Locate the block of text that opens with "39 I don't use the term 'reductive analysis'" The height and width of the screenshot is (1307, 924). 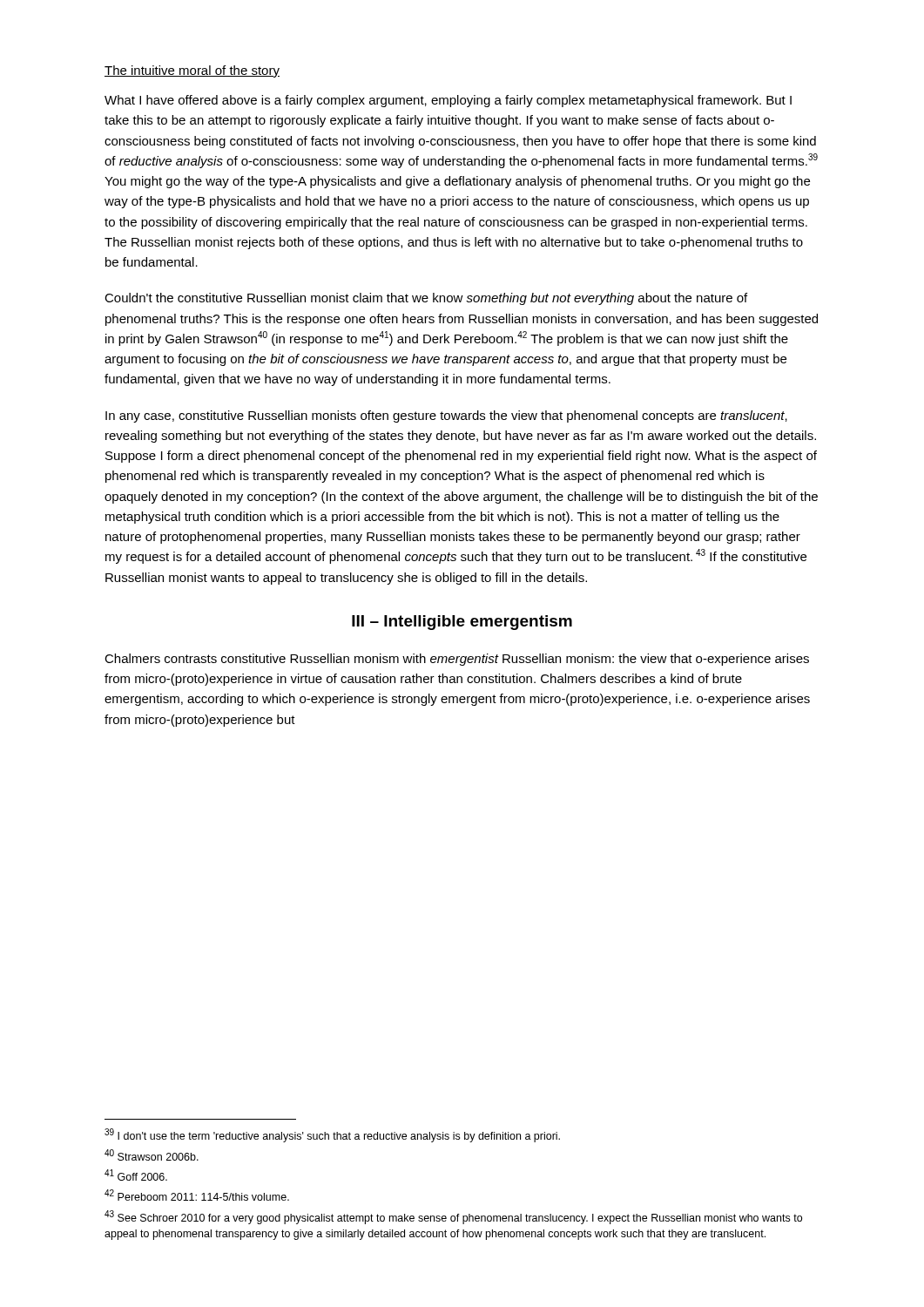pos(333,1135)
